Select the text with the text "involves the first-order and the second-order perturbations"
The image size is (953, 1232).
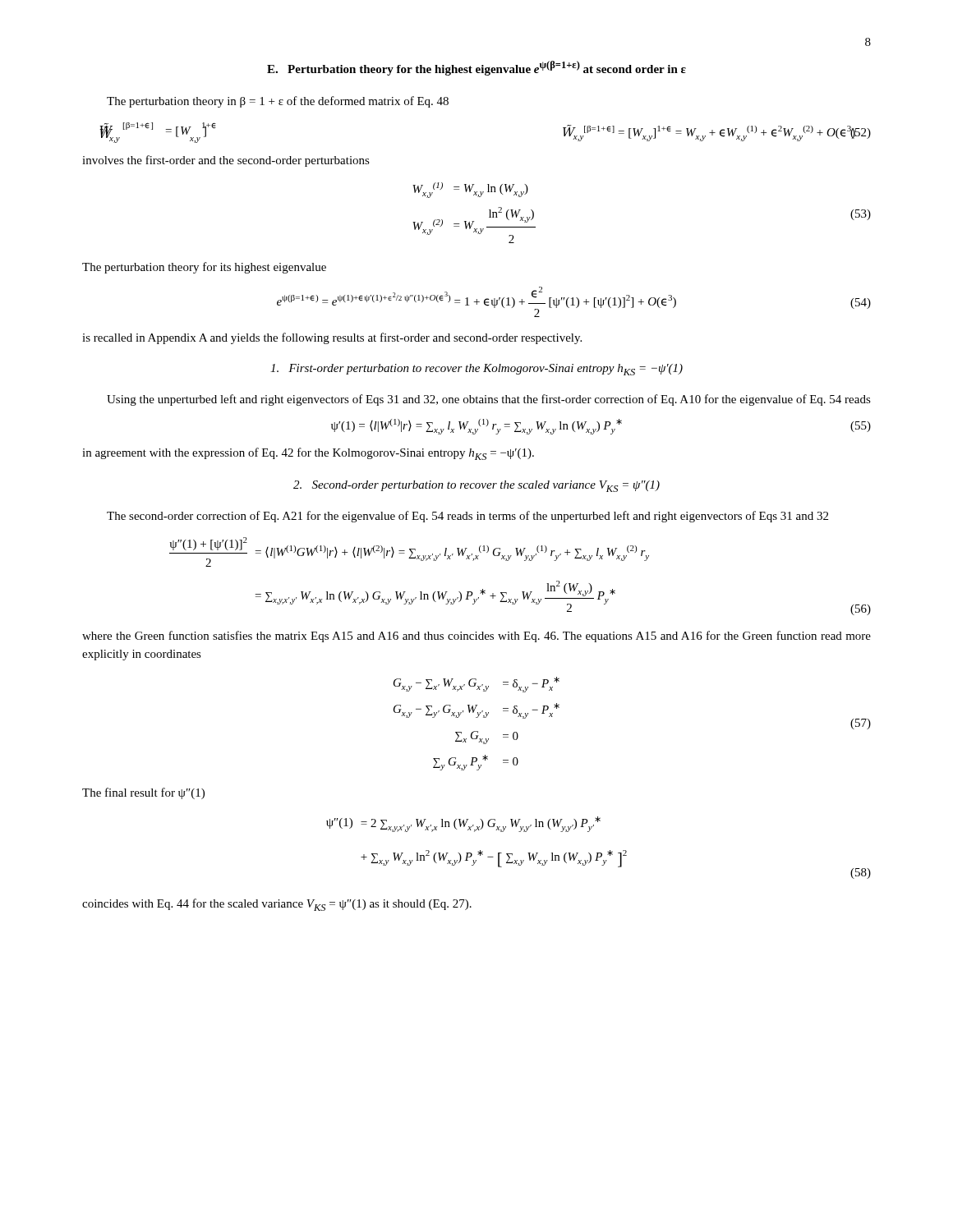click(226, 160)
